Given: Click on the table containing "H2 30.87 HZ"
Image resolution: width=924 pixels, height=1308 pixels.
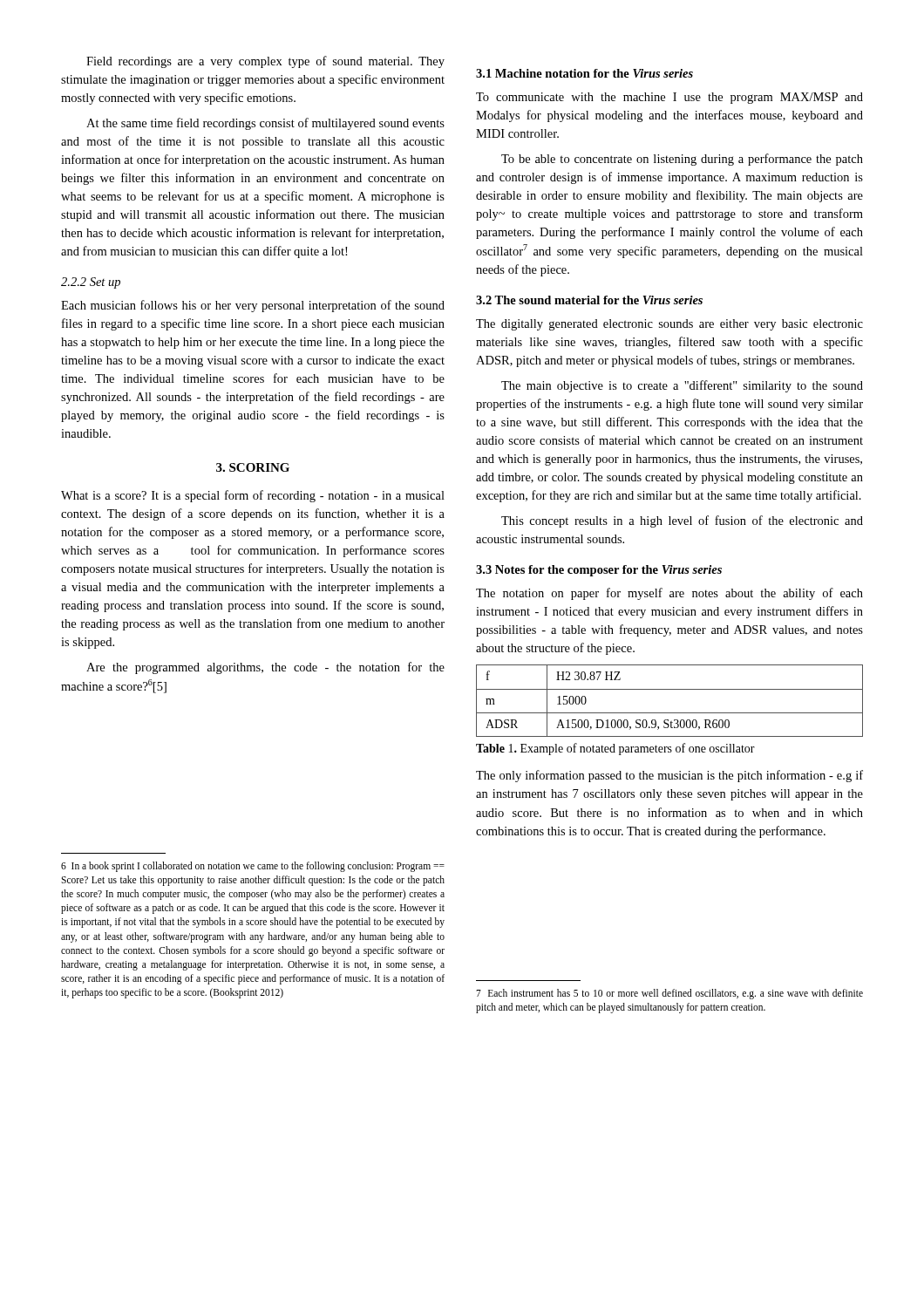Looking at the screenshot, I should 669,701.
